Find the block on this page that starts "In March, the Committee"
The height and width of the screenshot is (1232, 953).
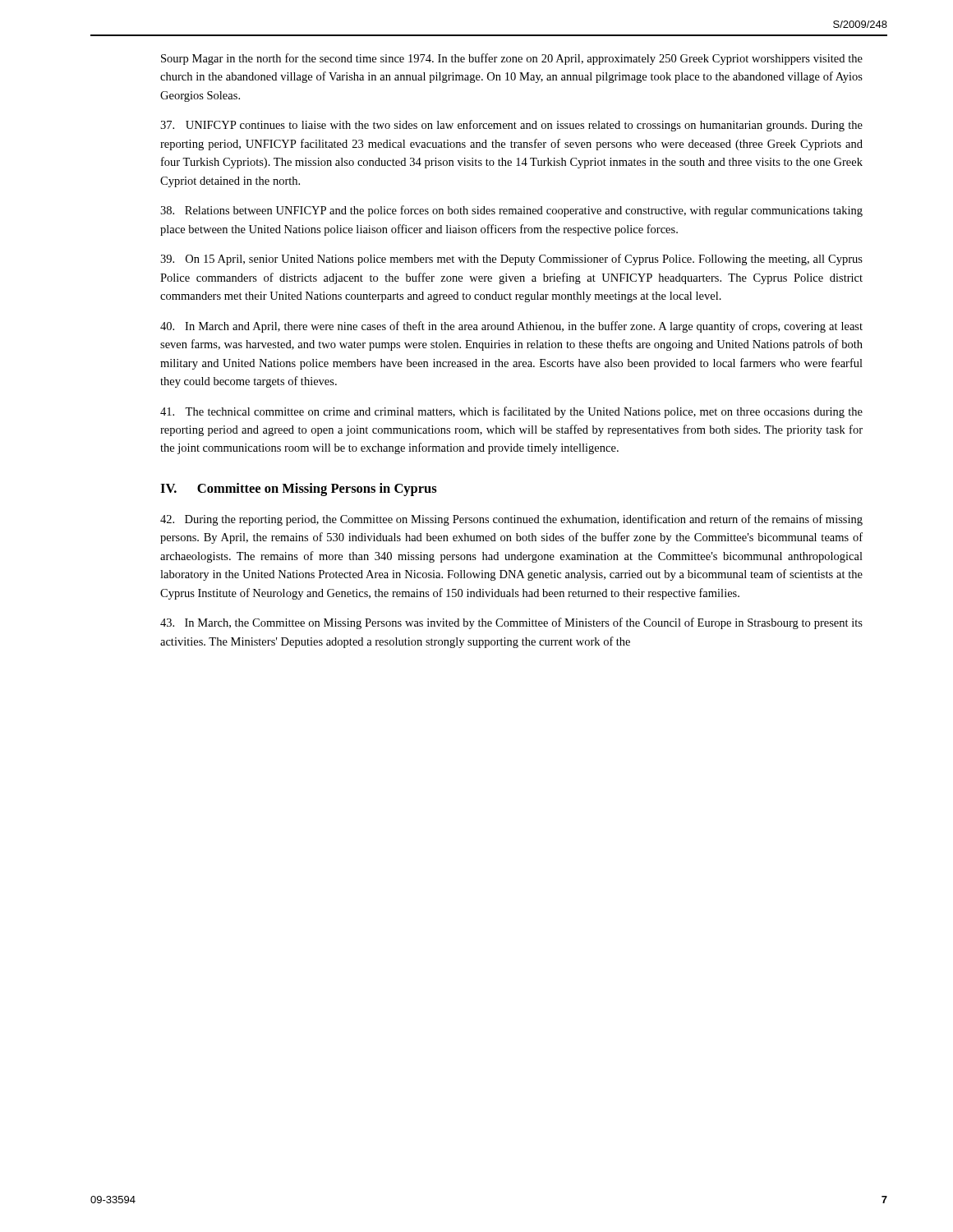pyautogui.click(x=511, y=632)
